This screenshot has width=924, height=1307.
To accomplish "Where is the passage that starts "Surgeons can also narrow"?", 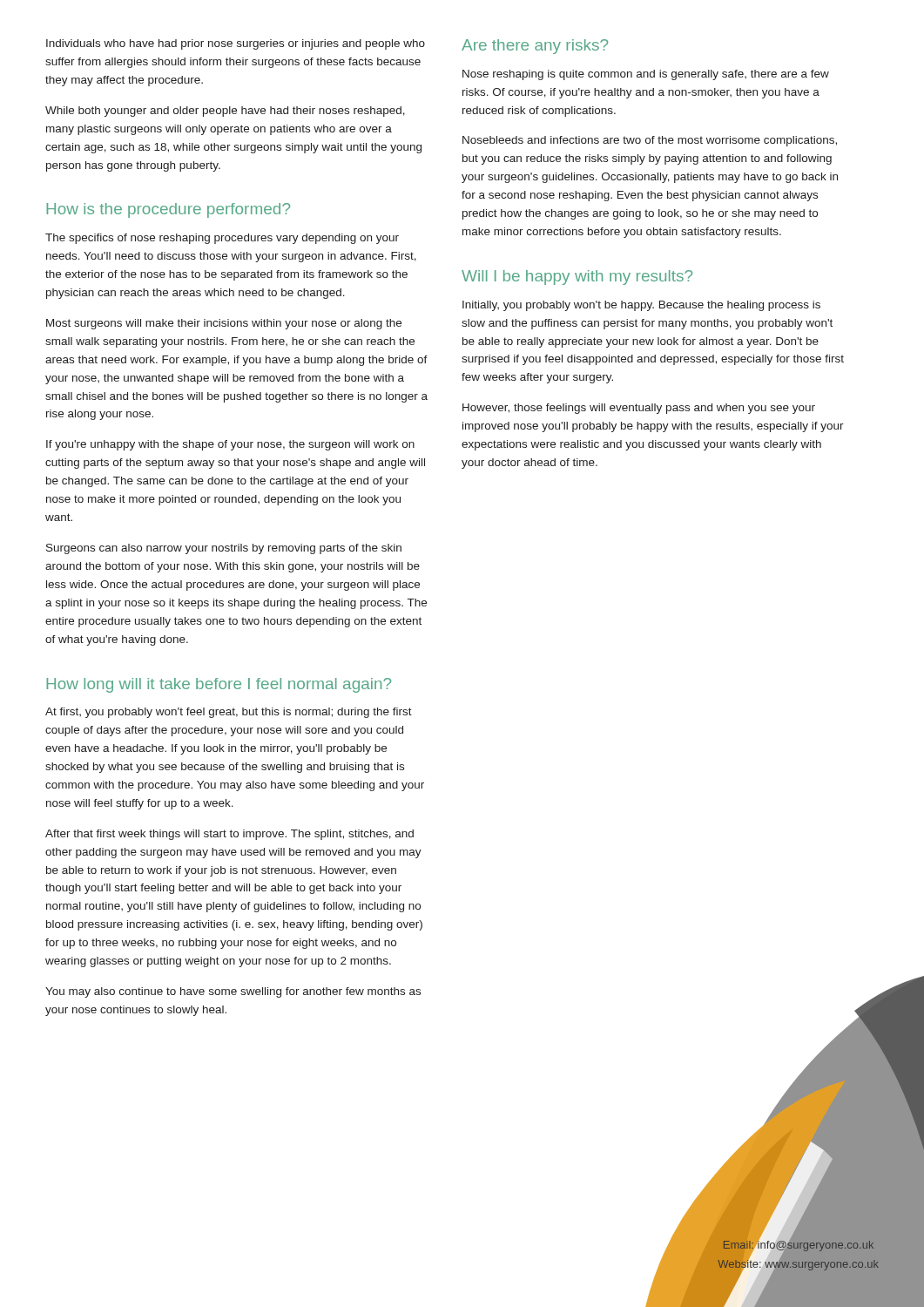I will pos(236,593).
